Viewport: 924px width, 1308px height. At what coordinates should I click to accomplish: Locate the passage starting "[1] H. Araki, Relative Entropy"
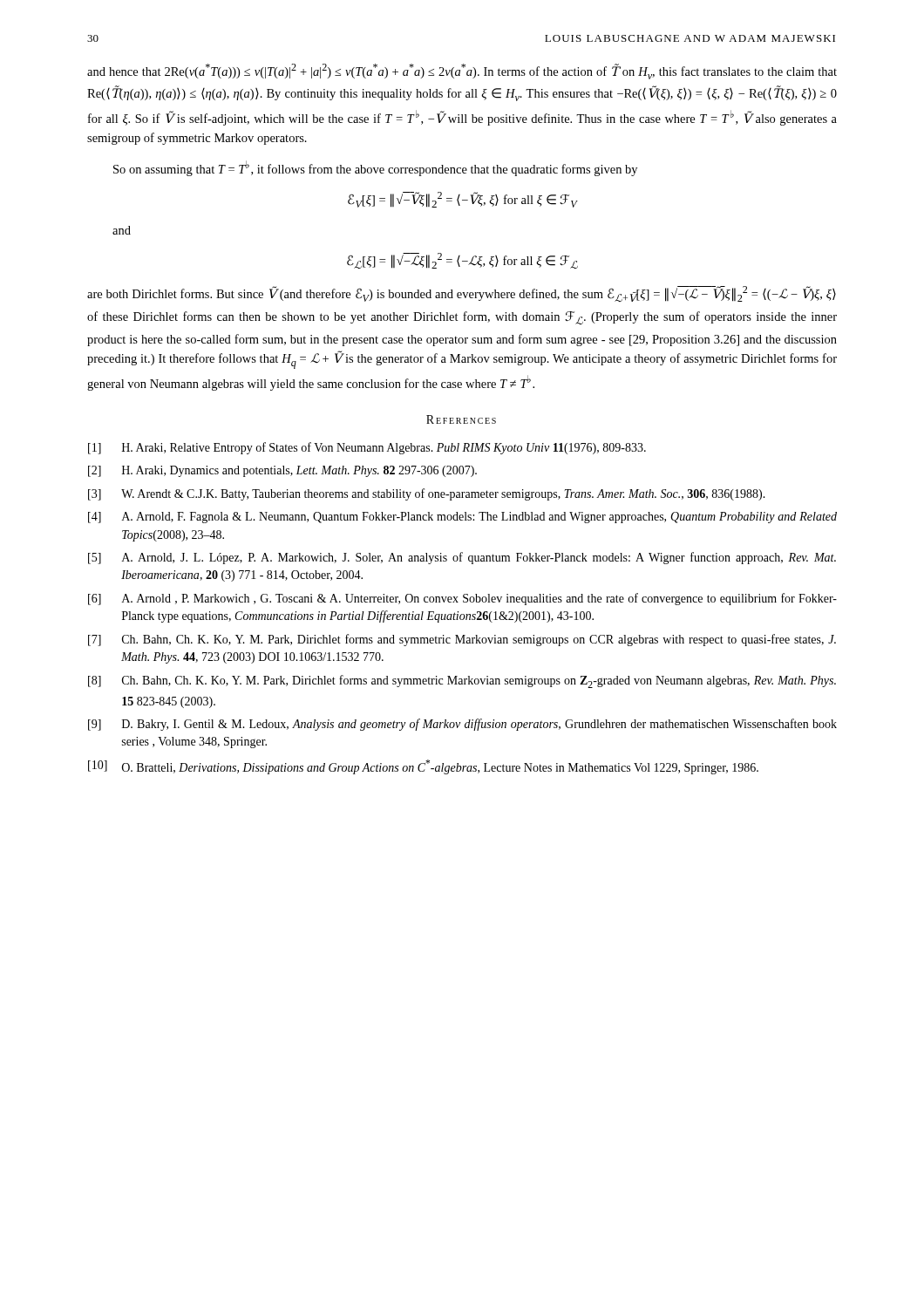(x=462, y=448)
